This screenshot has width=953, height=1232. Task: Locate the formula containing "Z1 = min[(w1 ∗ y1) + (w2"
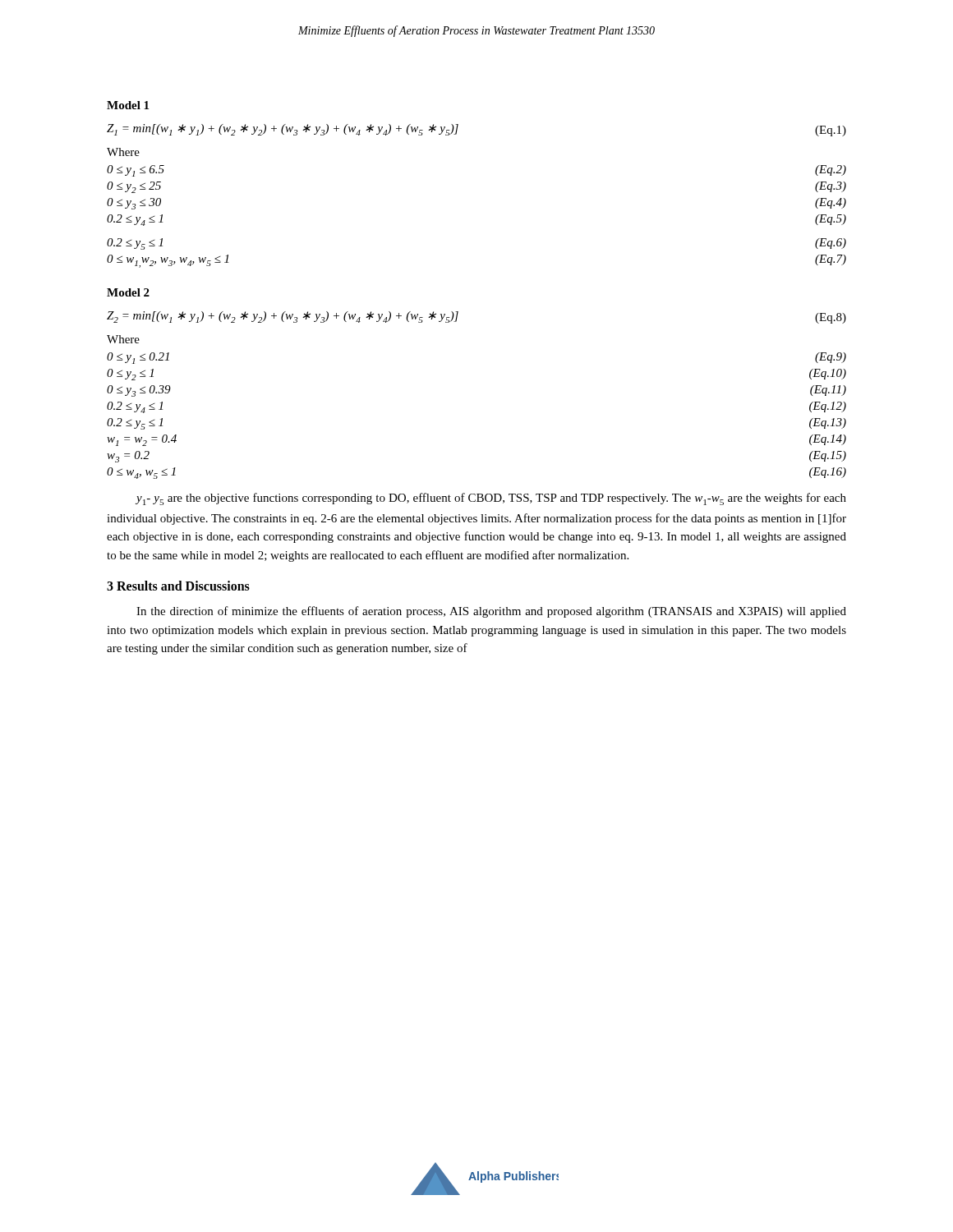(290, 130)
